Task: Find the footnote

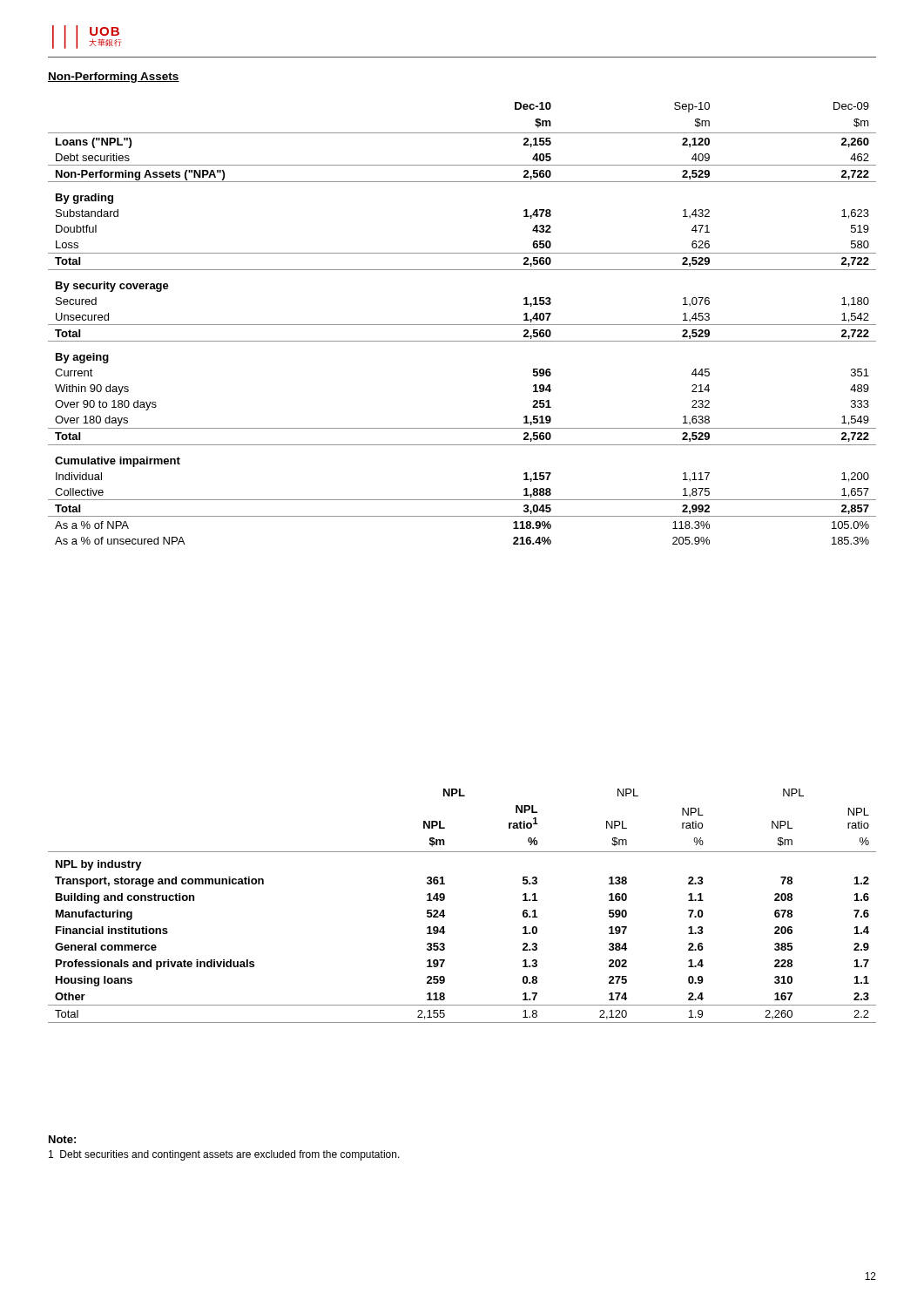Action: click(x=462, y=1147)
